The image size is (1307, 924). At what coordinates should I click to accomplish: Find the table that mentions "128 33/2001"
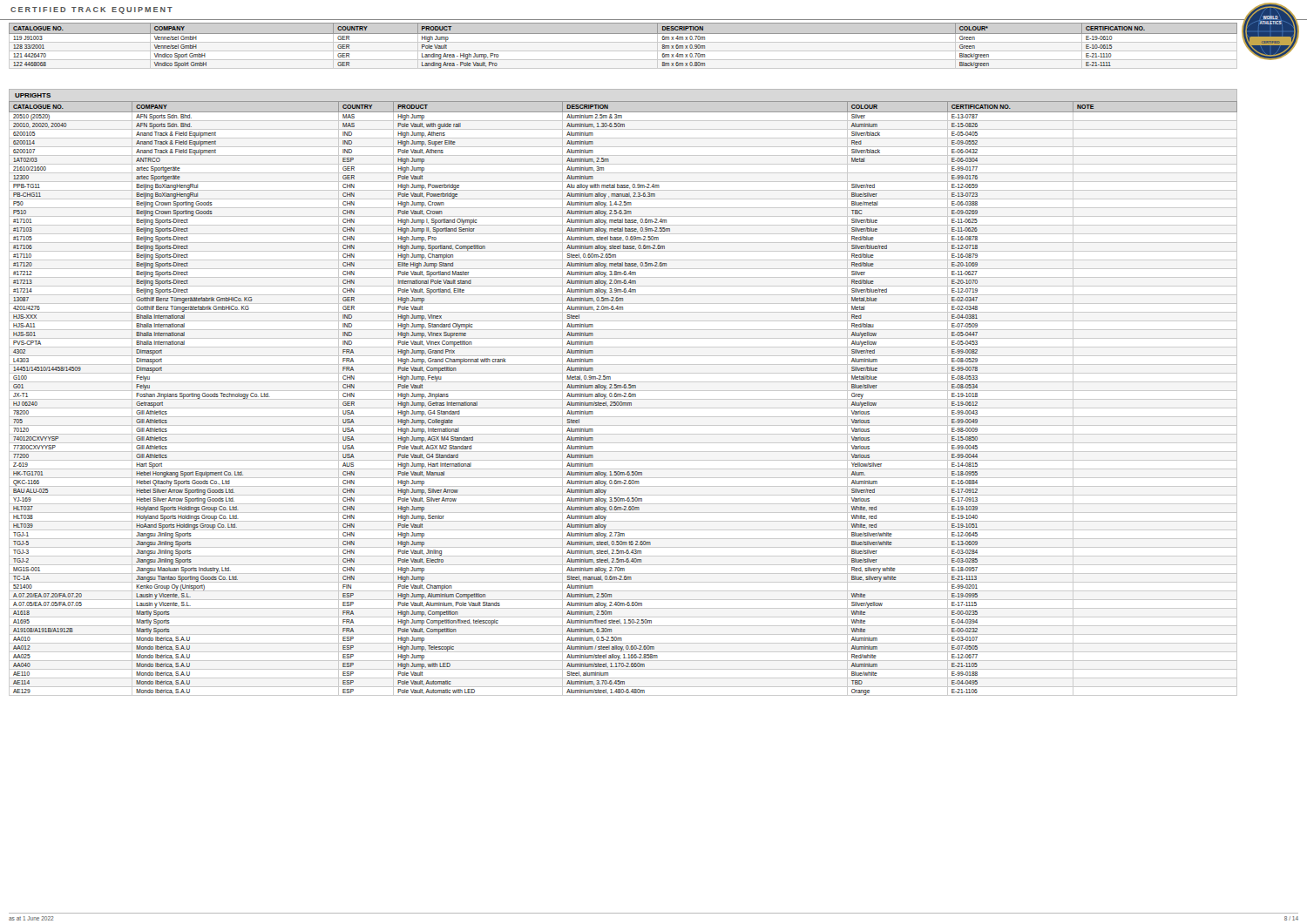click(x=623, y=46)
